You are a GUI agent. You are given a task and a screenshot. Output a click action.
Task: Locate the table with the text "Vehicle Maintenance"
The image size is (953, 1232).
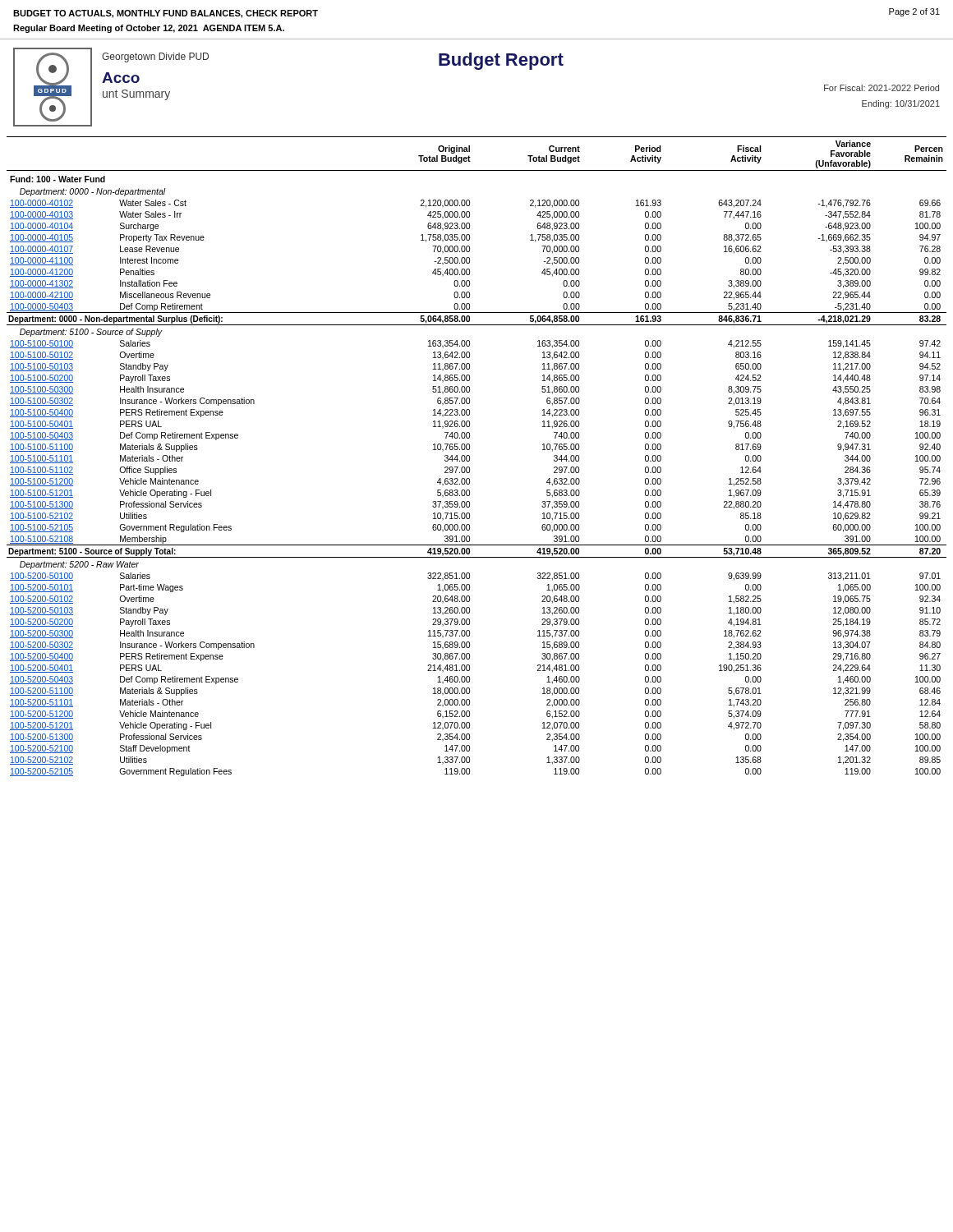tap(476, 457)
